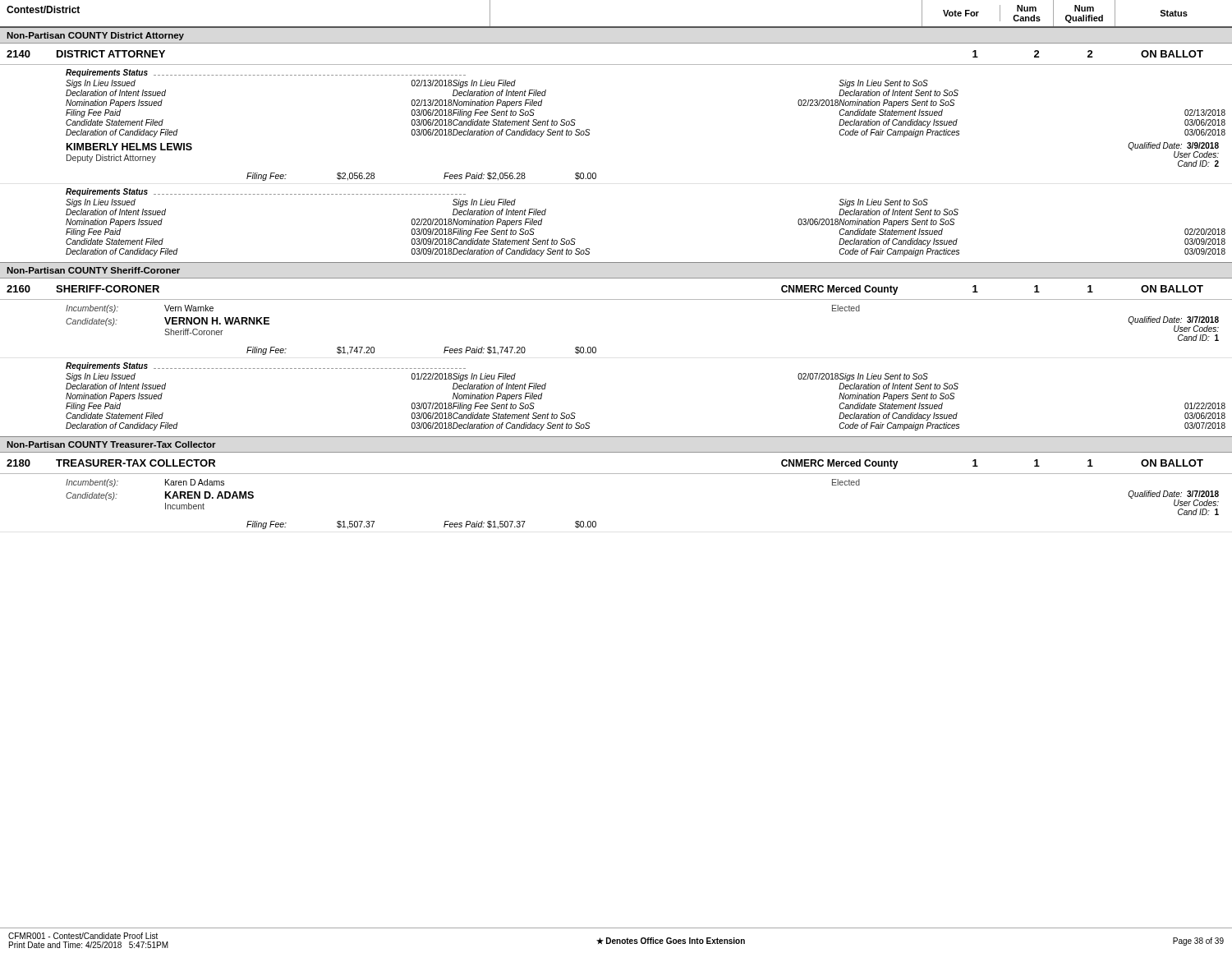Find the text containing "Incumbent(s): Vern Warnke Elected"
Screen dimensions: 953x1232
[x=481, y=308]
